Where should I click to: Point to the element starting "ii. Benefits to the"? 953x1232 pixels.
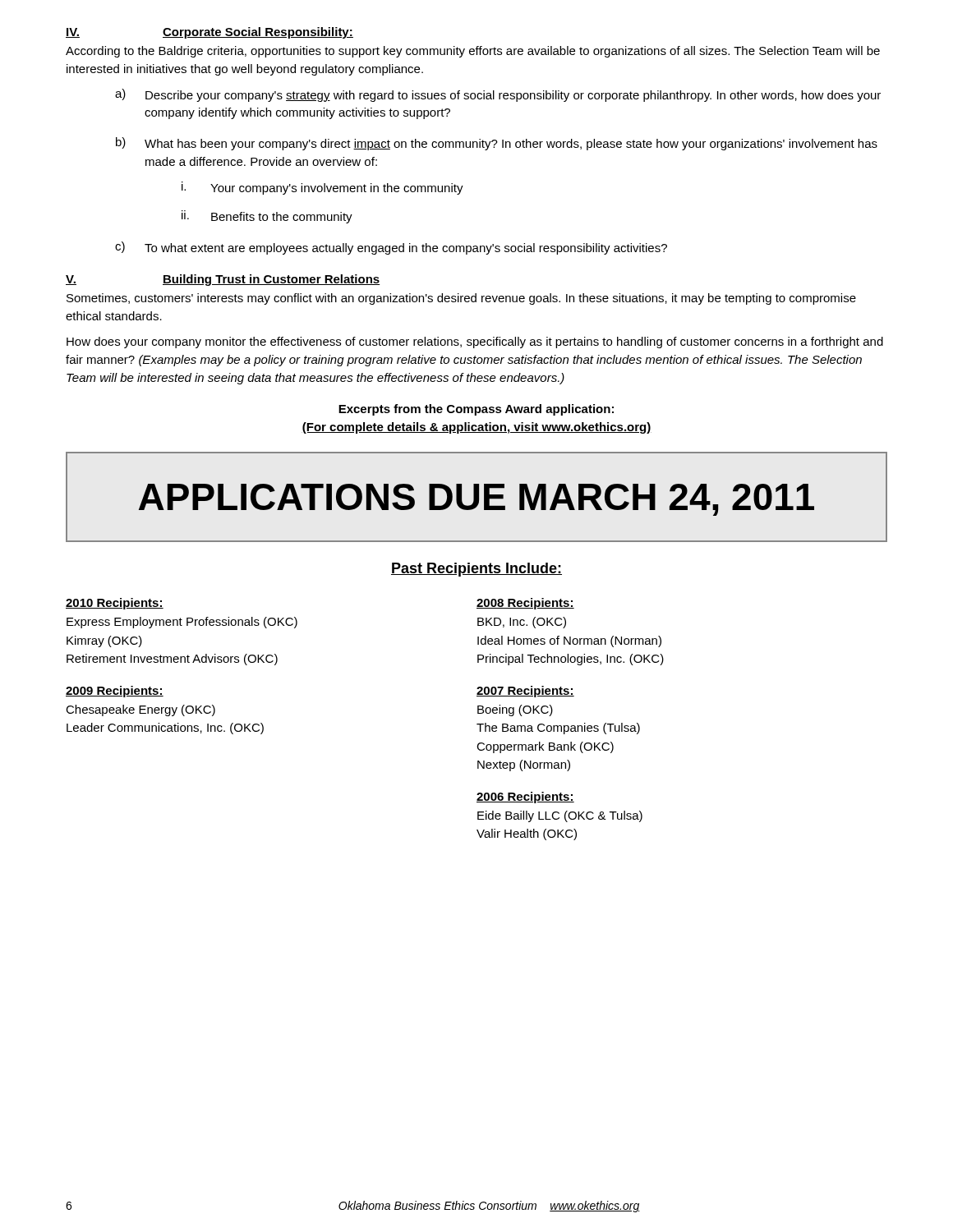pos(266,217)
